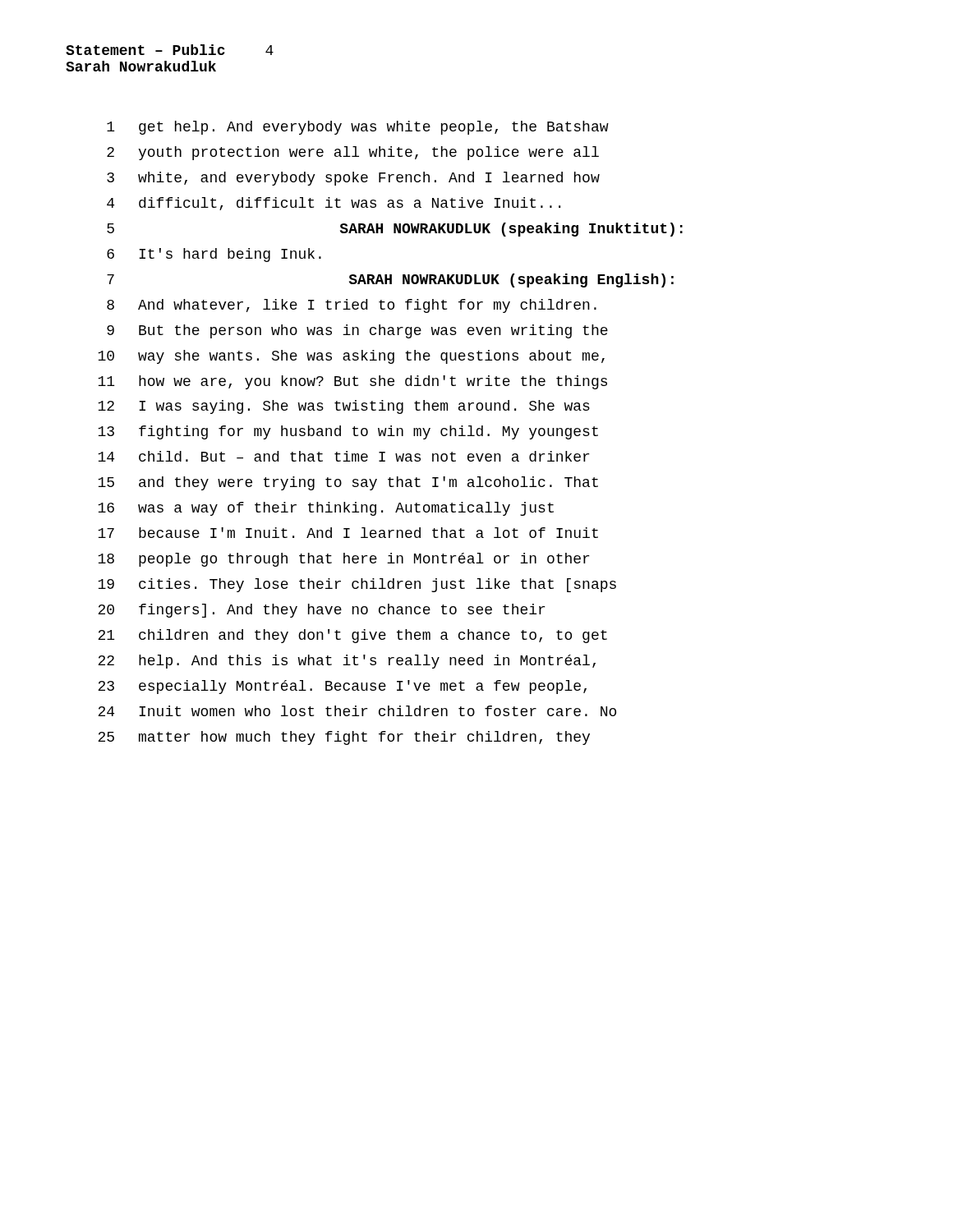This screenshot has height=1232, width=953.
Task: Click on the list item containing "16 was a way of their"
Action: [x=476, y=509]
